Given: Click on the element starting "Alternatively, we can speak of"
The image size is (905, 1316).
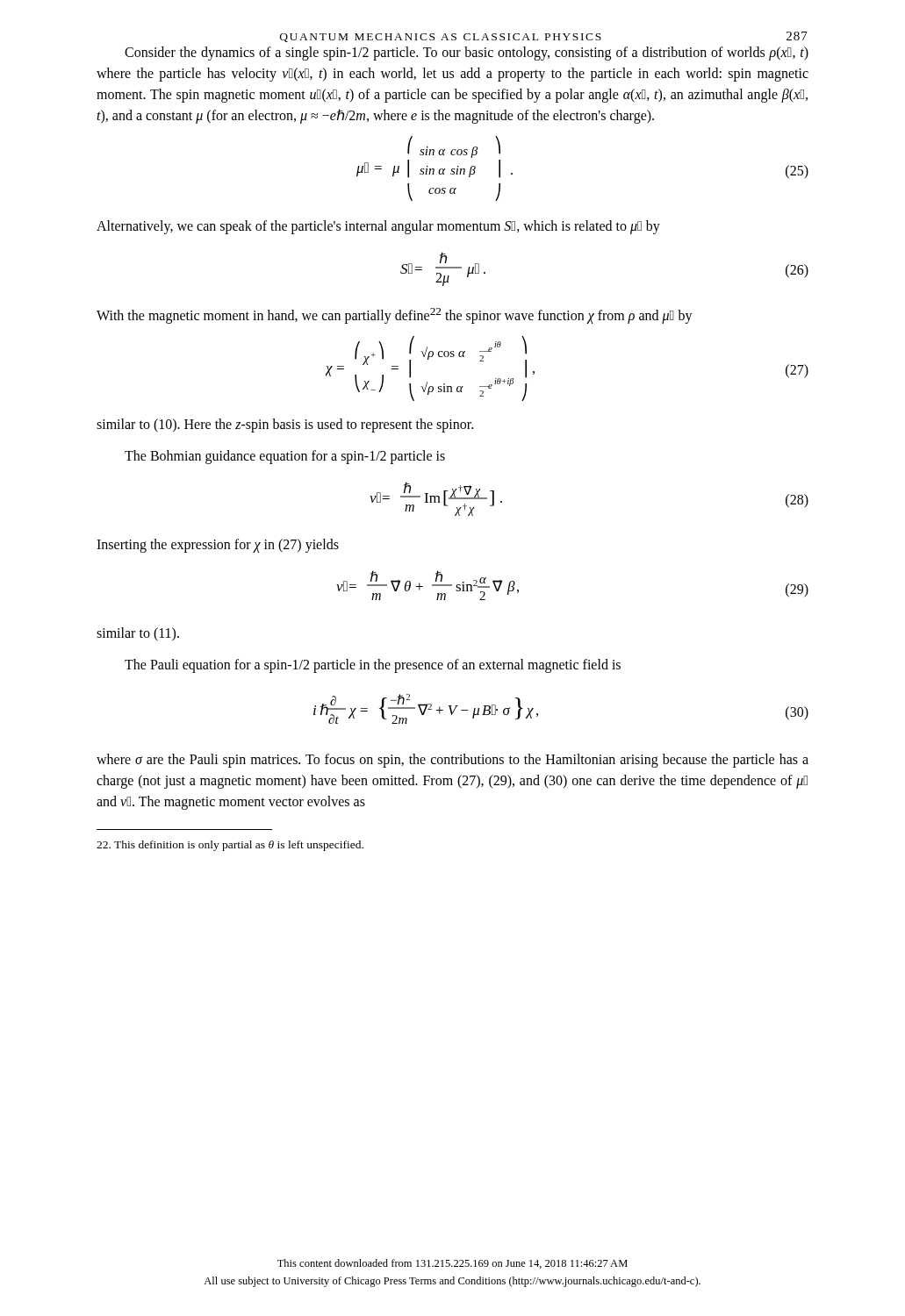Looking at the screenshot, I should click(x=452, y=227).
